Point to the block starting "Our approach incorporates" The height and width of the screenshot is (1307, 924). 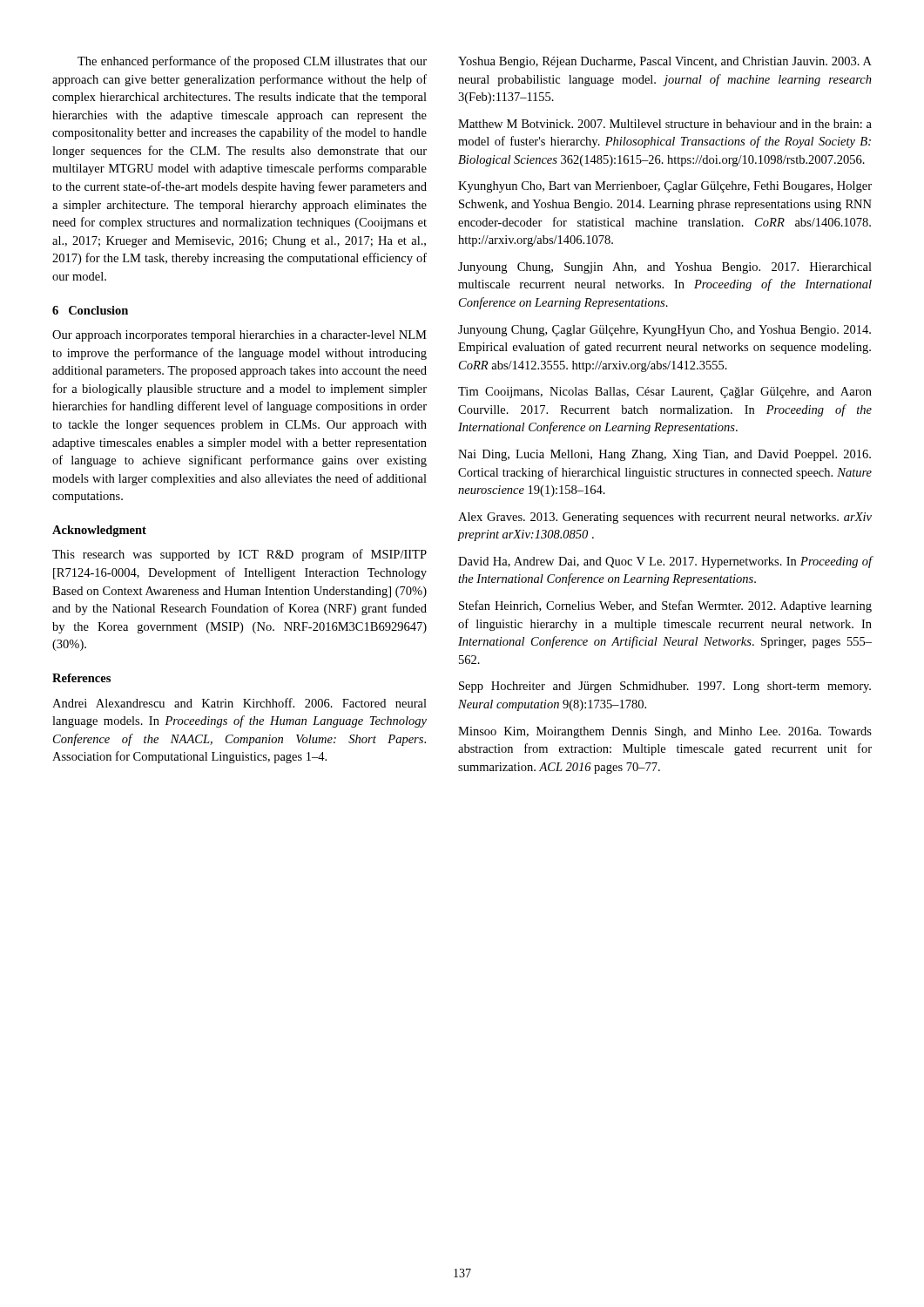pos(240,416)
